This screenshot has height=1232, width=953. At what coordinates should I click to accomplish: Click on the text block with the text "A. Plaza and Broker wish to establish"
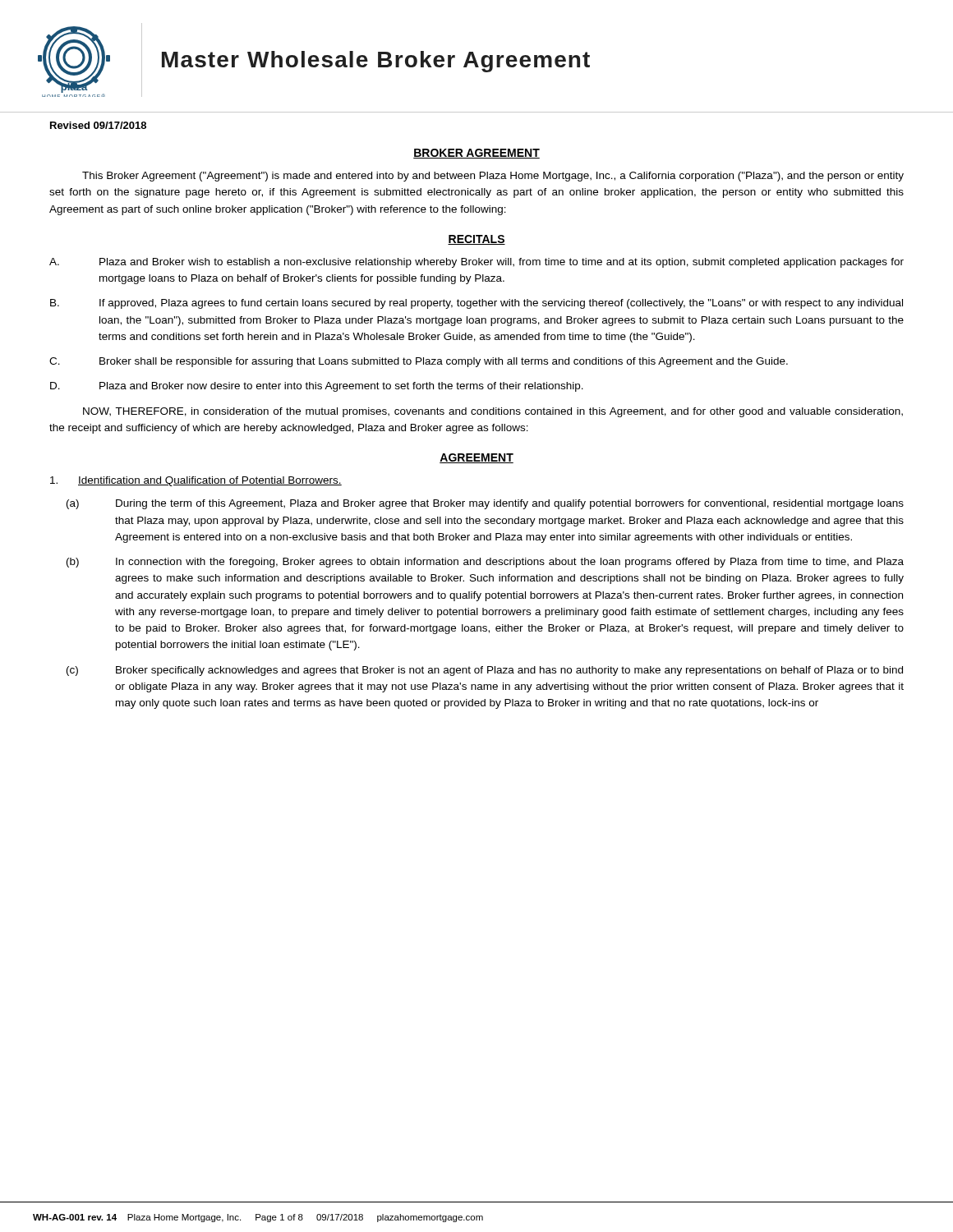(476, 270)
